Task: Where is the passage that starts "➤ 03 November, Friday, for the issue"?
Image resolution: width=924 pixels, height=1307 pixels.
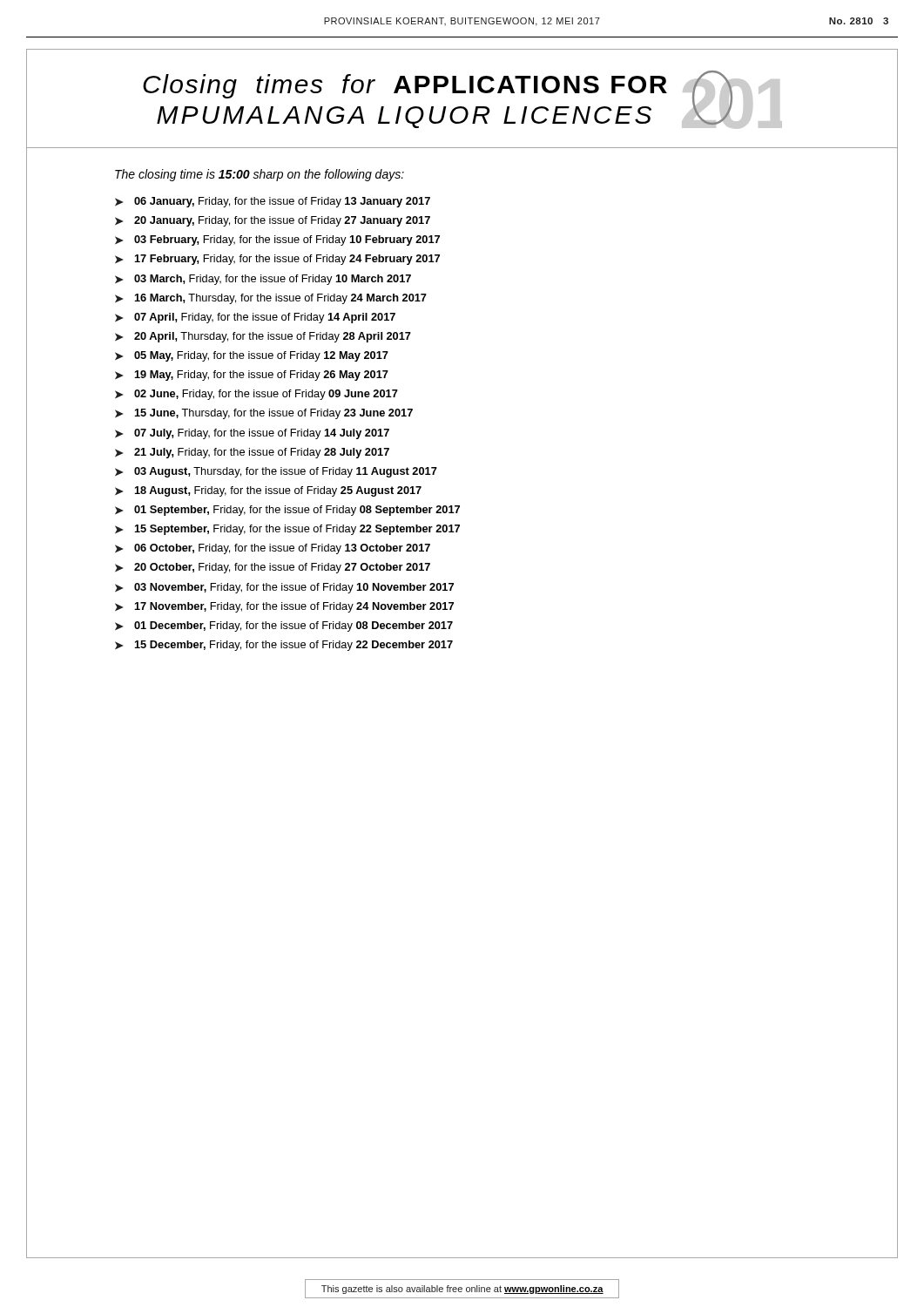Action: click(284, 587)
